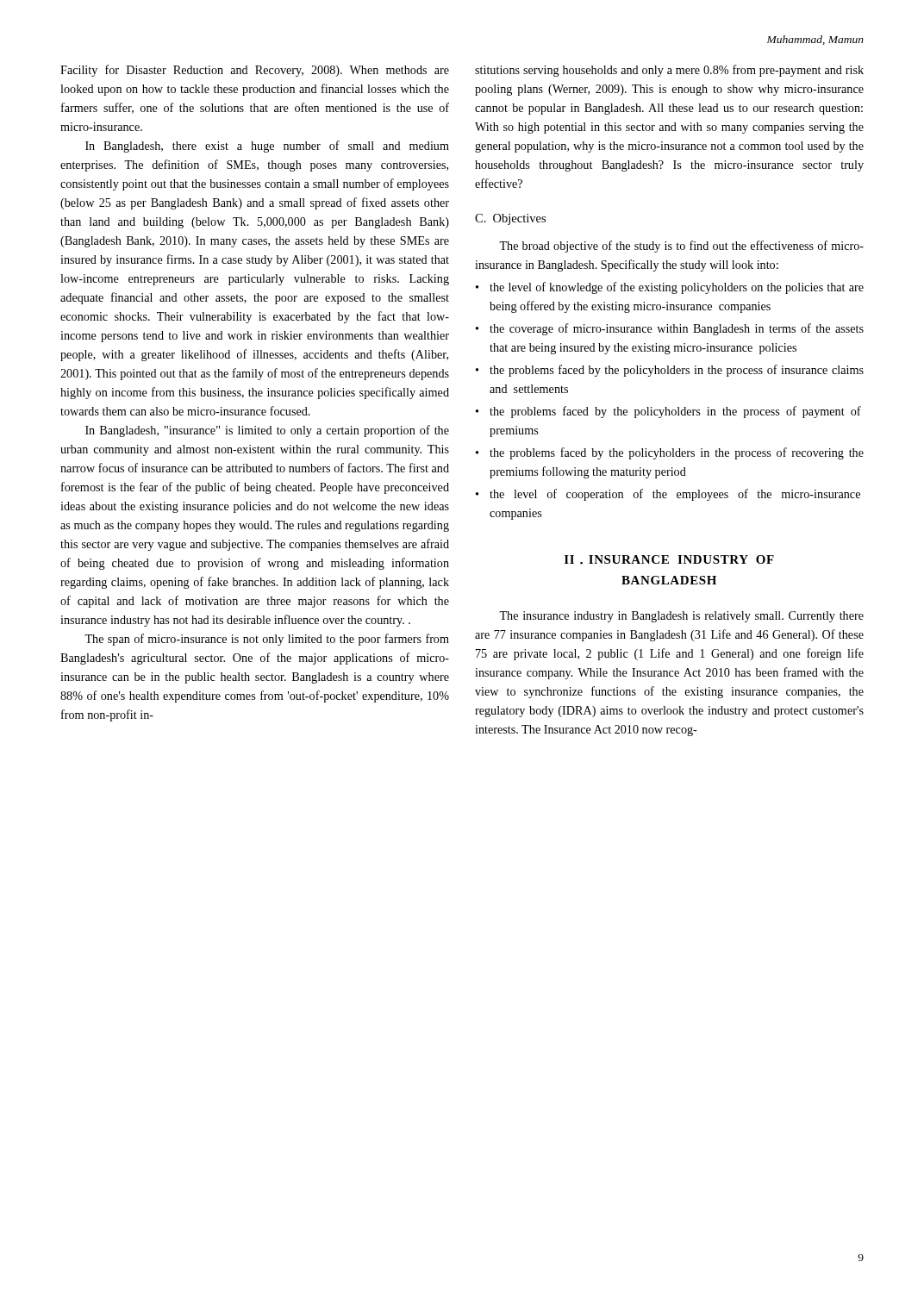924x1293 pixels.
Task: Navigate to the block starting "C. Objectives"
Action: click(x=510, y=219)
